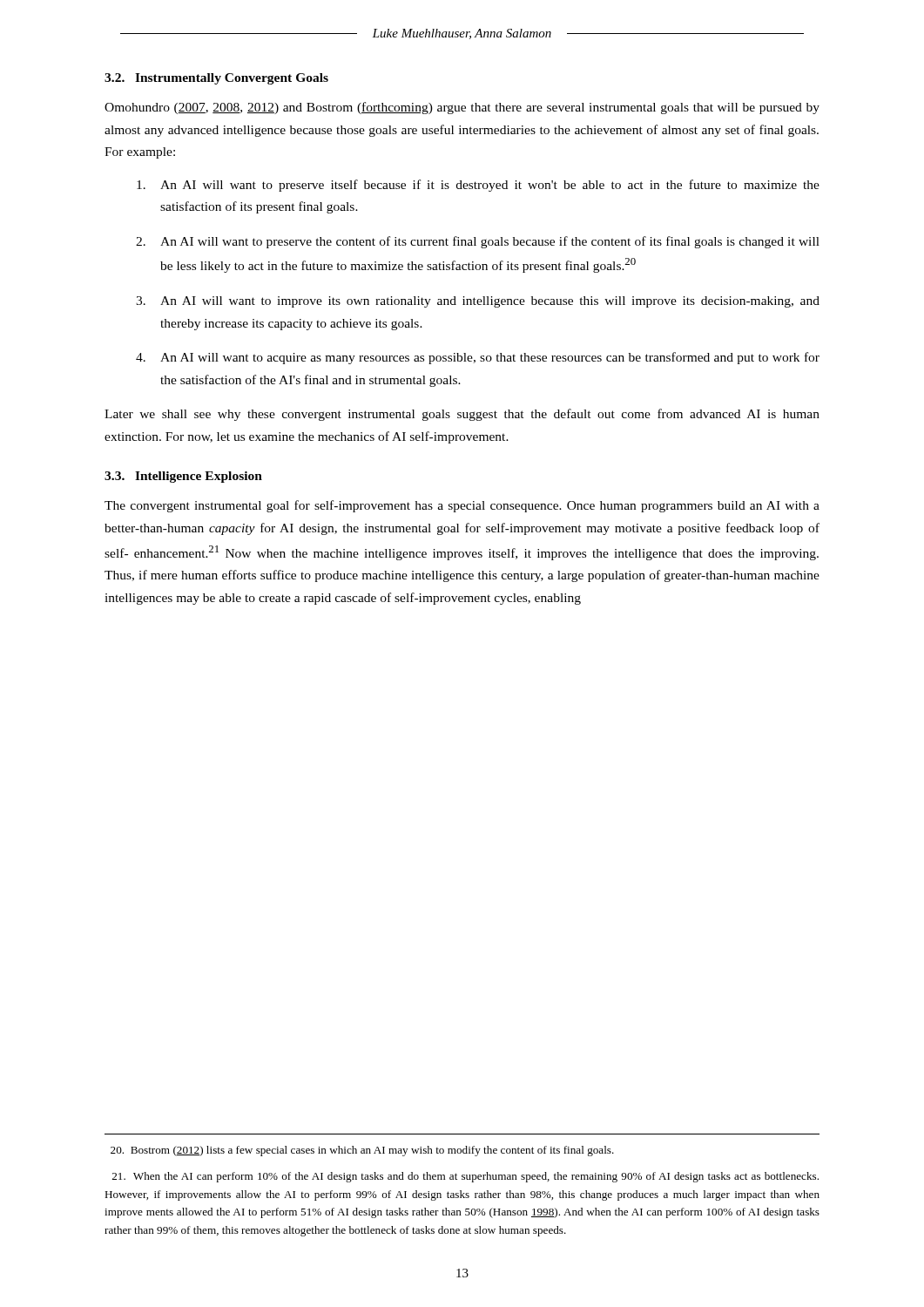Find the text block that reads "Later we shall see why"

pyautogui.click(x=462, y=425)
